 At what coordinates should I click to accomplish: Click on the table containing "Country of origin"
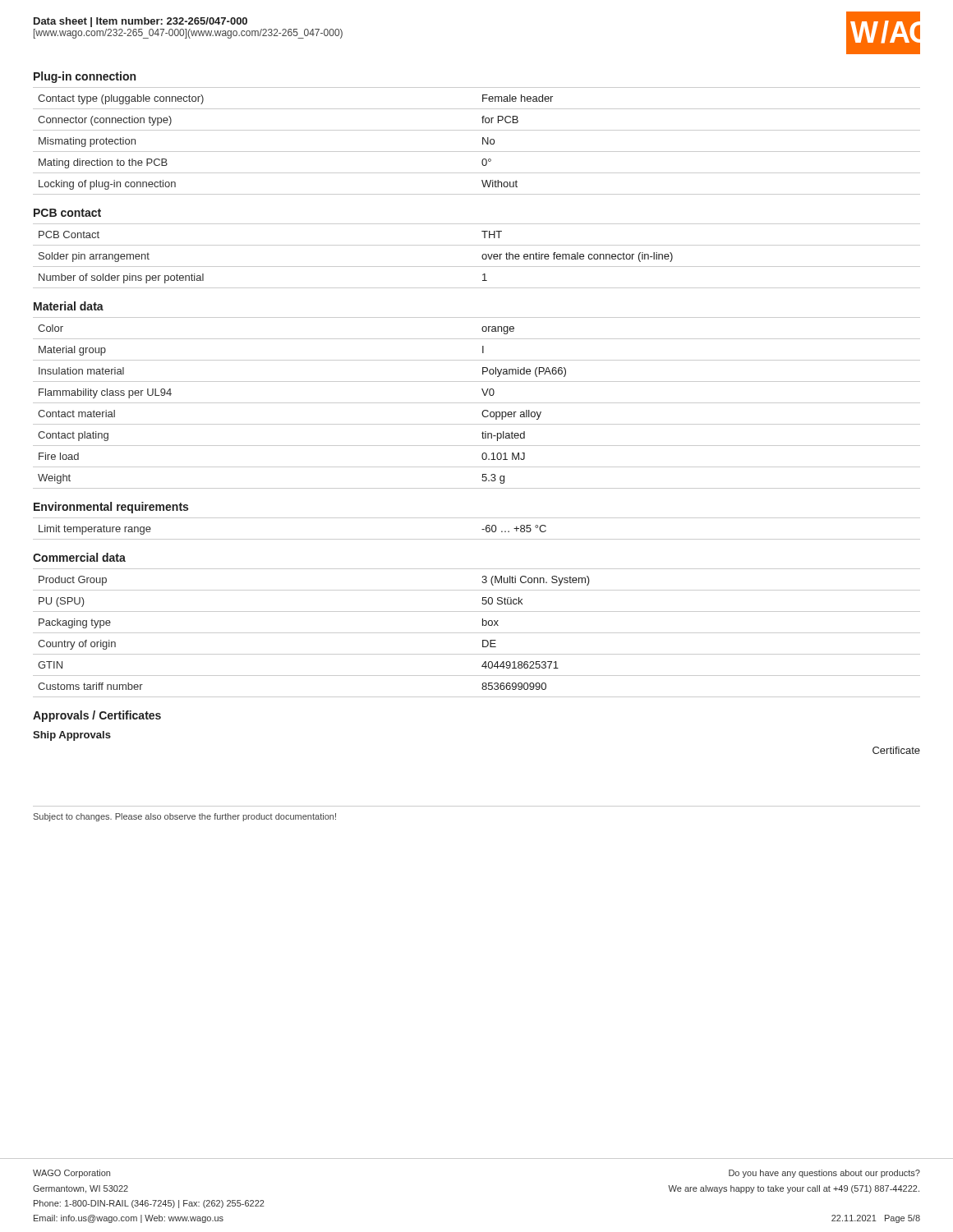point(476,633)
